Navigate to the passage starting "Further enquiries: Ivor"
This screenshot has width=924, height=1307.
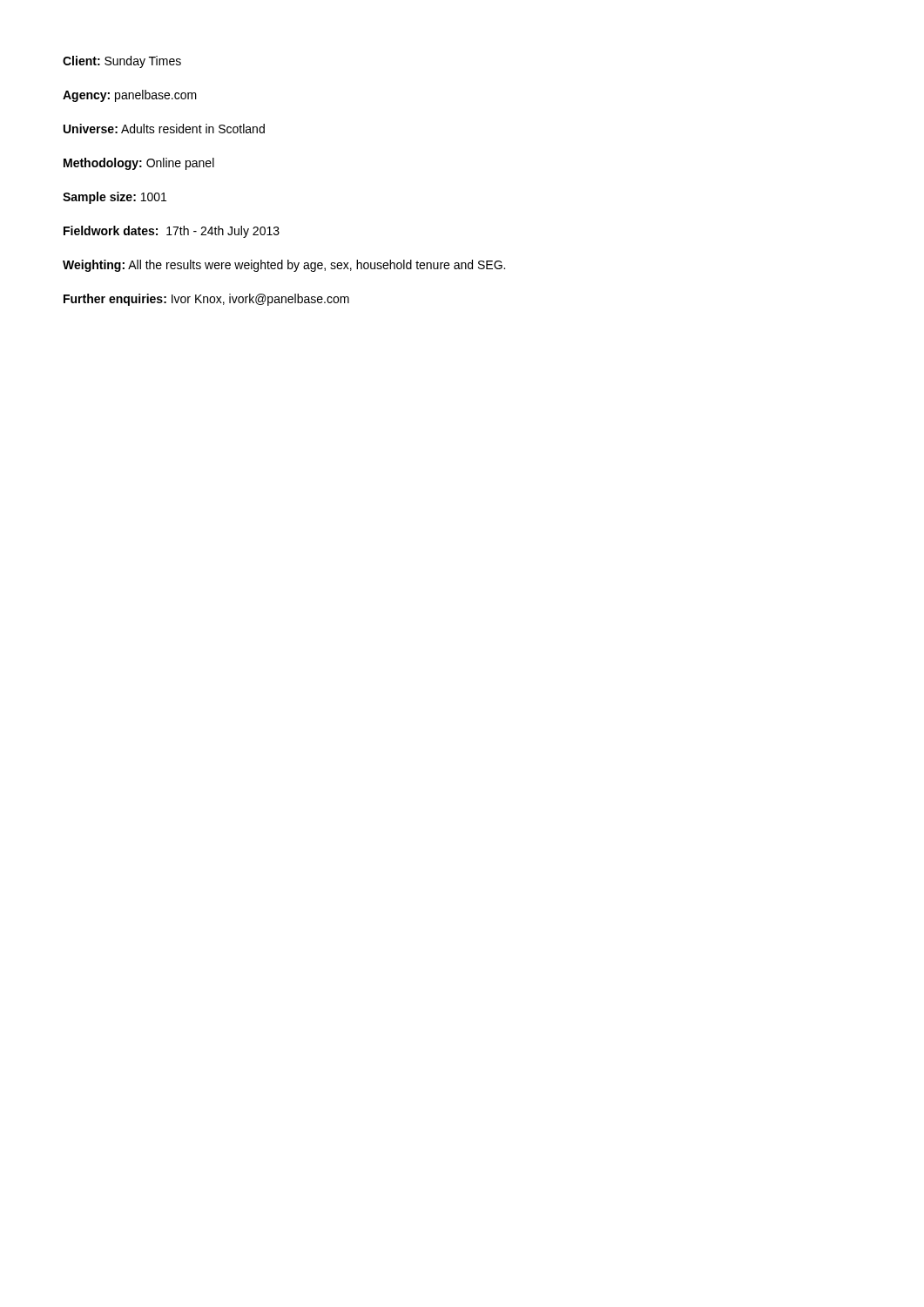click(206, 299)
